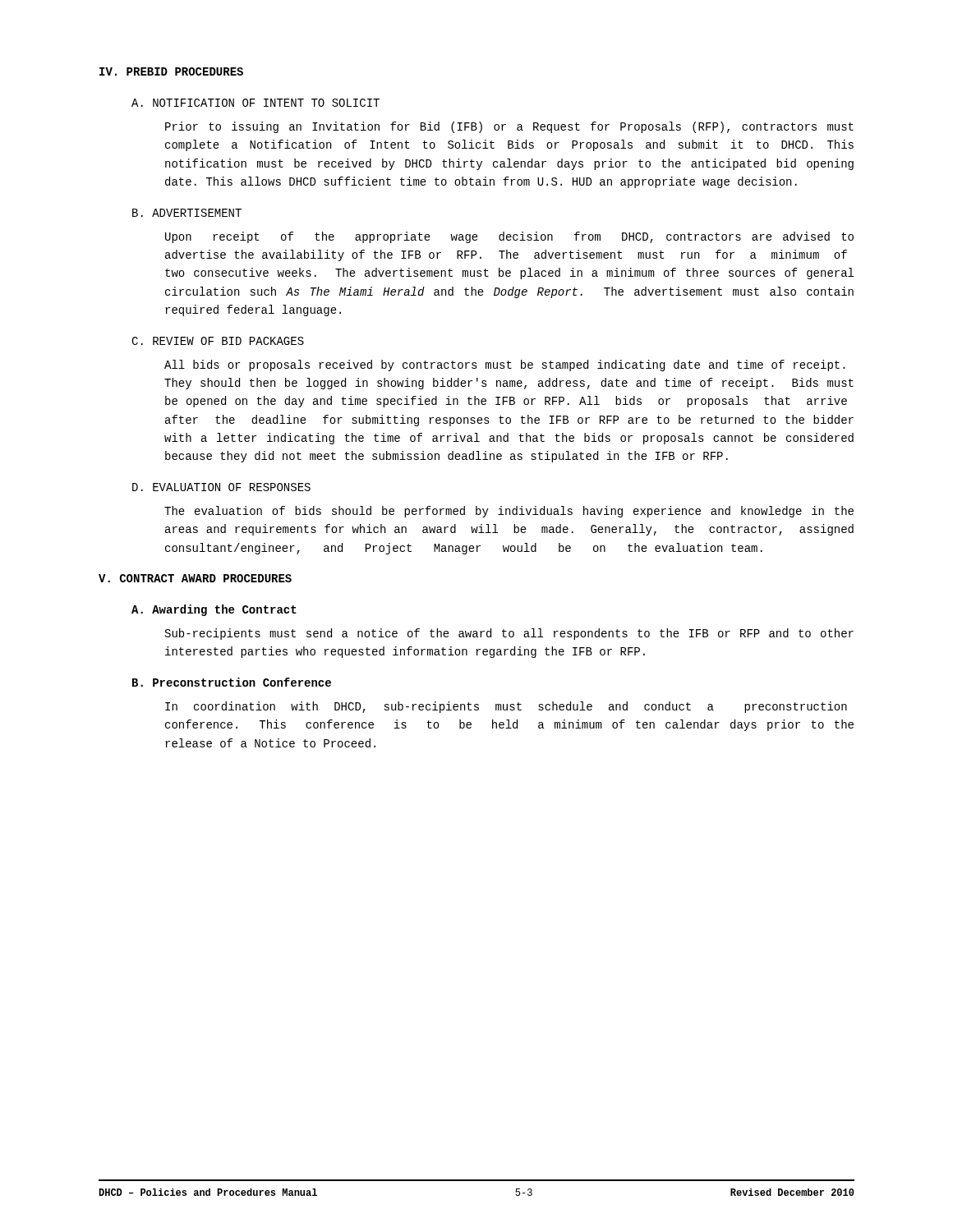953x1232 pixels.
Task: Select the text block that says "Upon receipt of the appropriate wage"
Action: coord(509,274)
